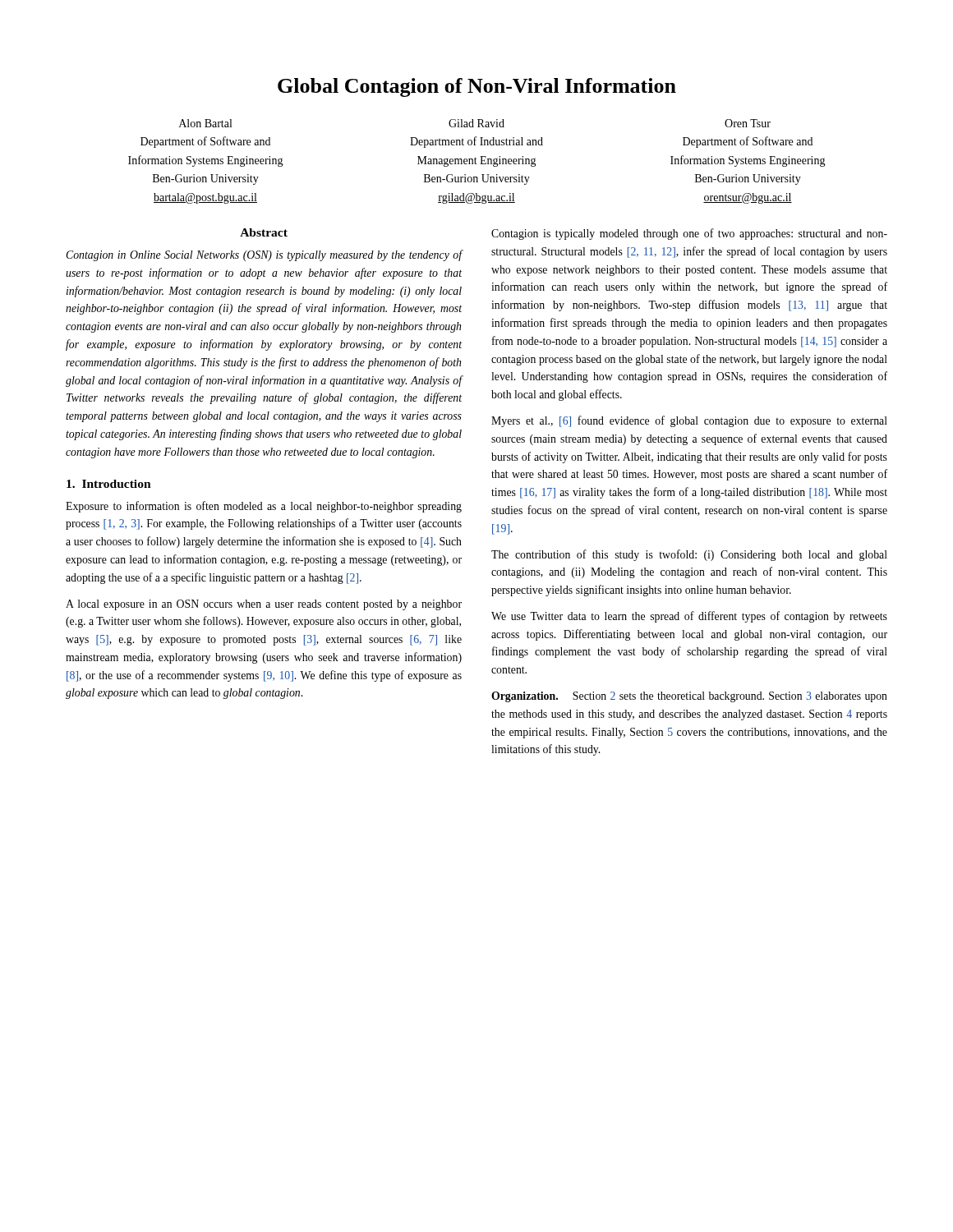953x1232 pixels.
Task: Find the text block that reads "Organization. Section 2 sets the theoretical background. Section"
Action: click(x=689, y=723)
